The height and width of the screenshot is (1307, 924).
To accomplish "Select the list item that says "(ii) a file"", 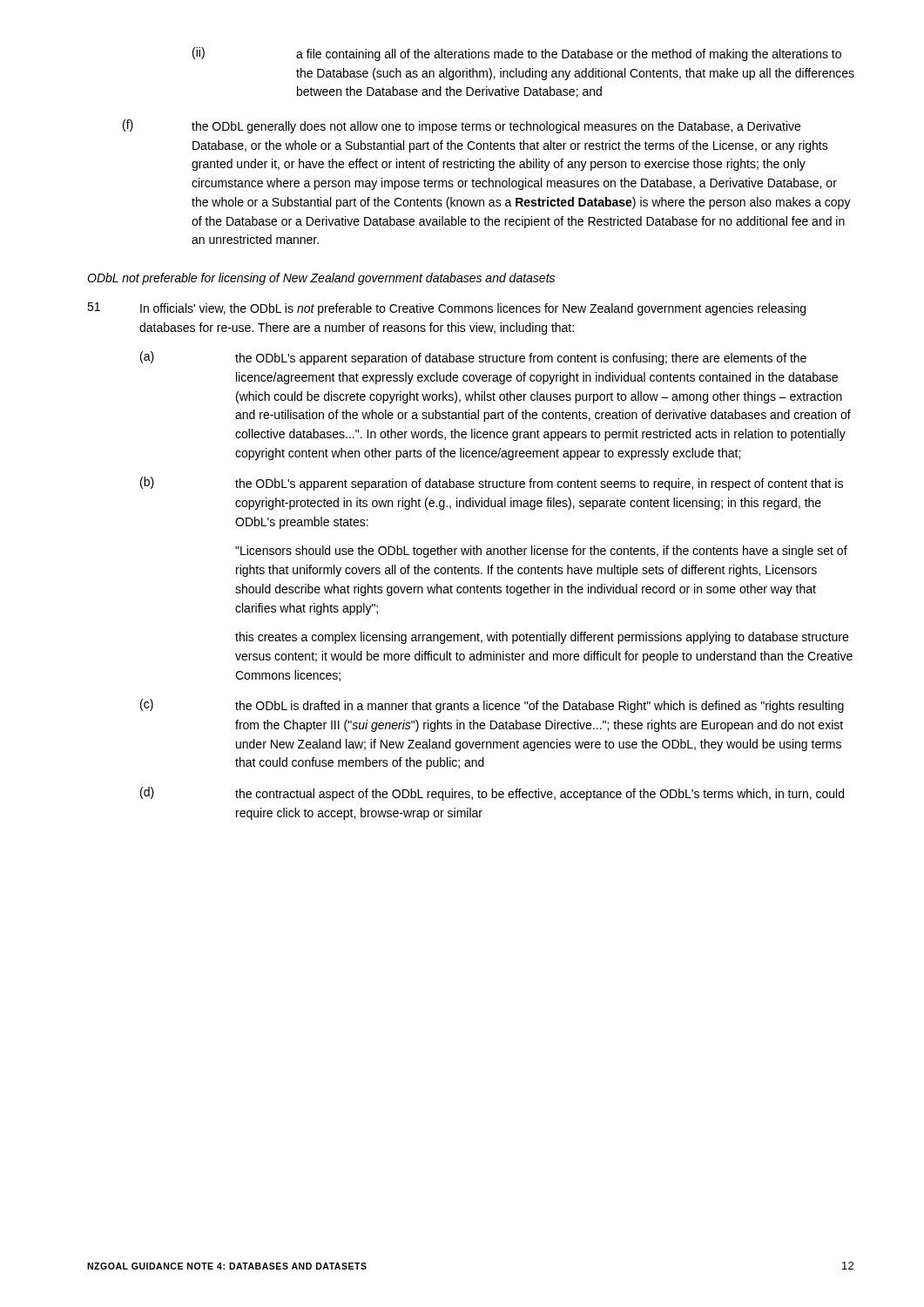I will 471,74.
